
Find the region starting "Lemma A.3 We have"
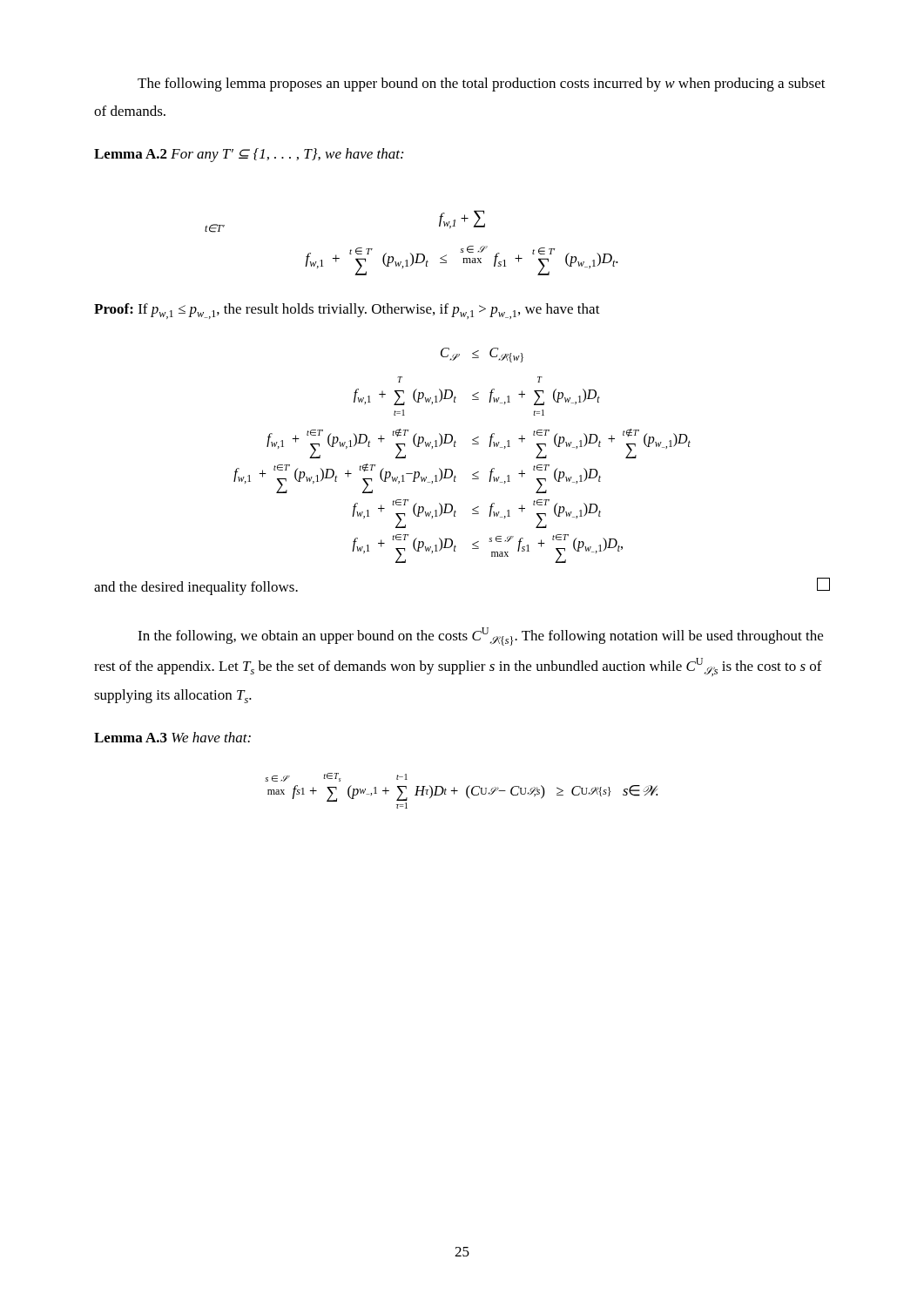[173, 738]
